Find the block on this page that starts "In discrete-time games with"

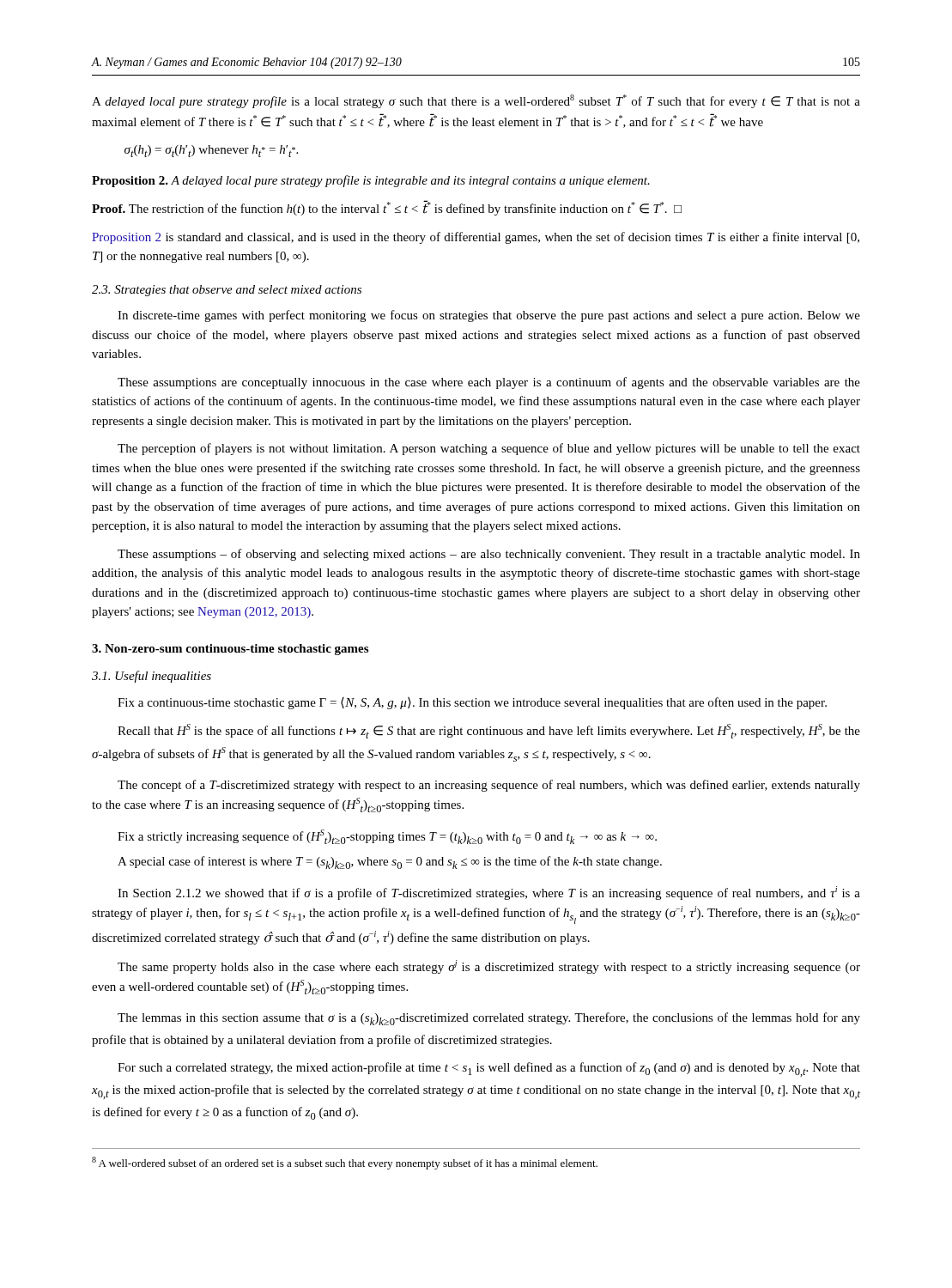click(x=476, y=335)
